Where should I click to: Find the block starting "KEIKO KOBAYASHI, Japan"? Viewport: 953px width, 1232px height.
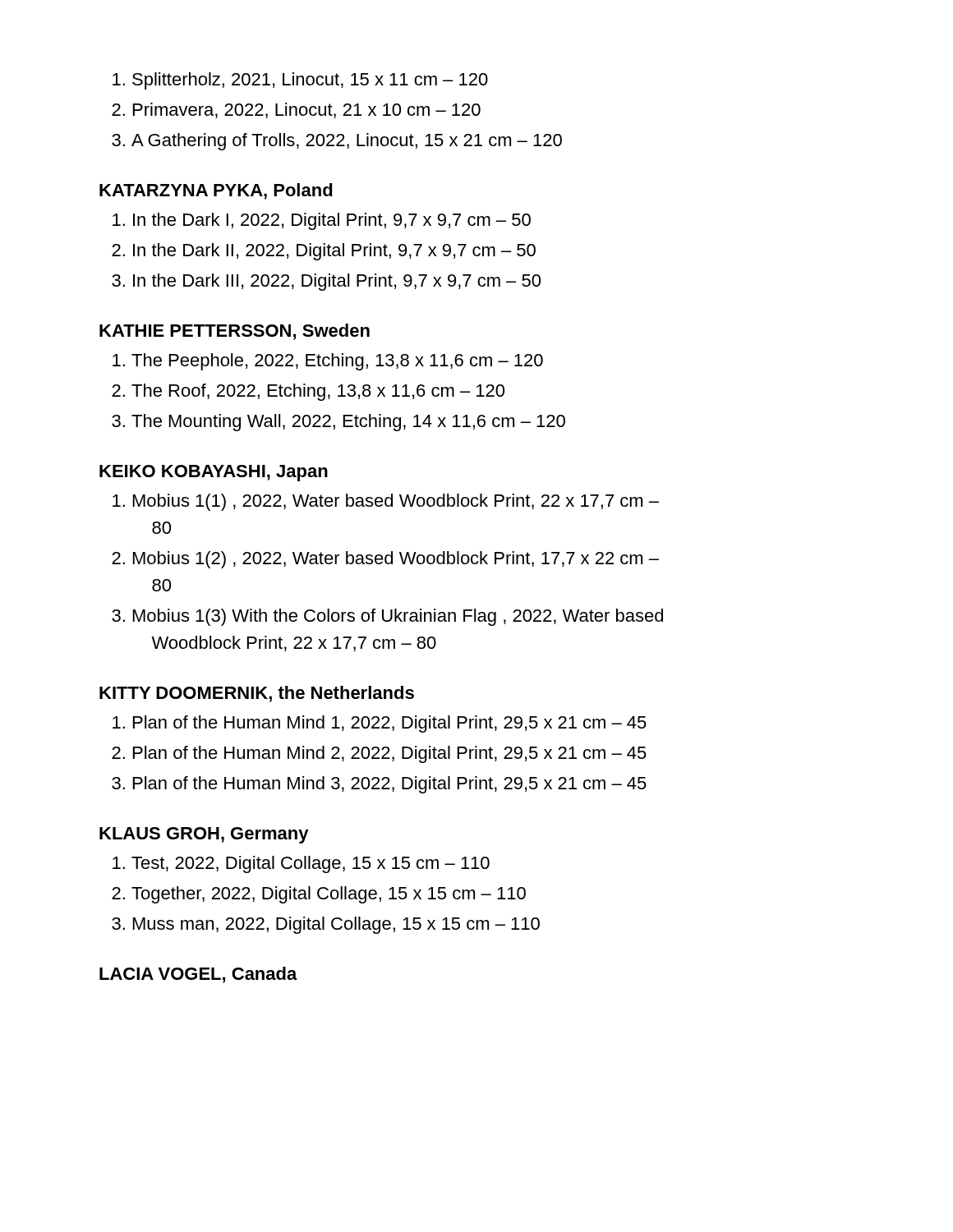[213, 471]
